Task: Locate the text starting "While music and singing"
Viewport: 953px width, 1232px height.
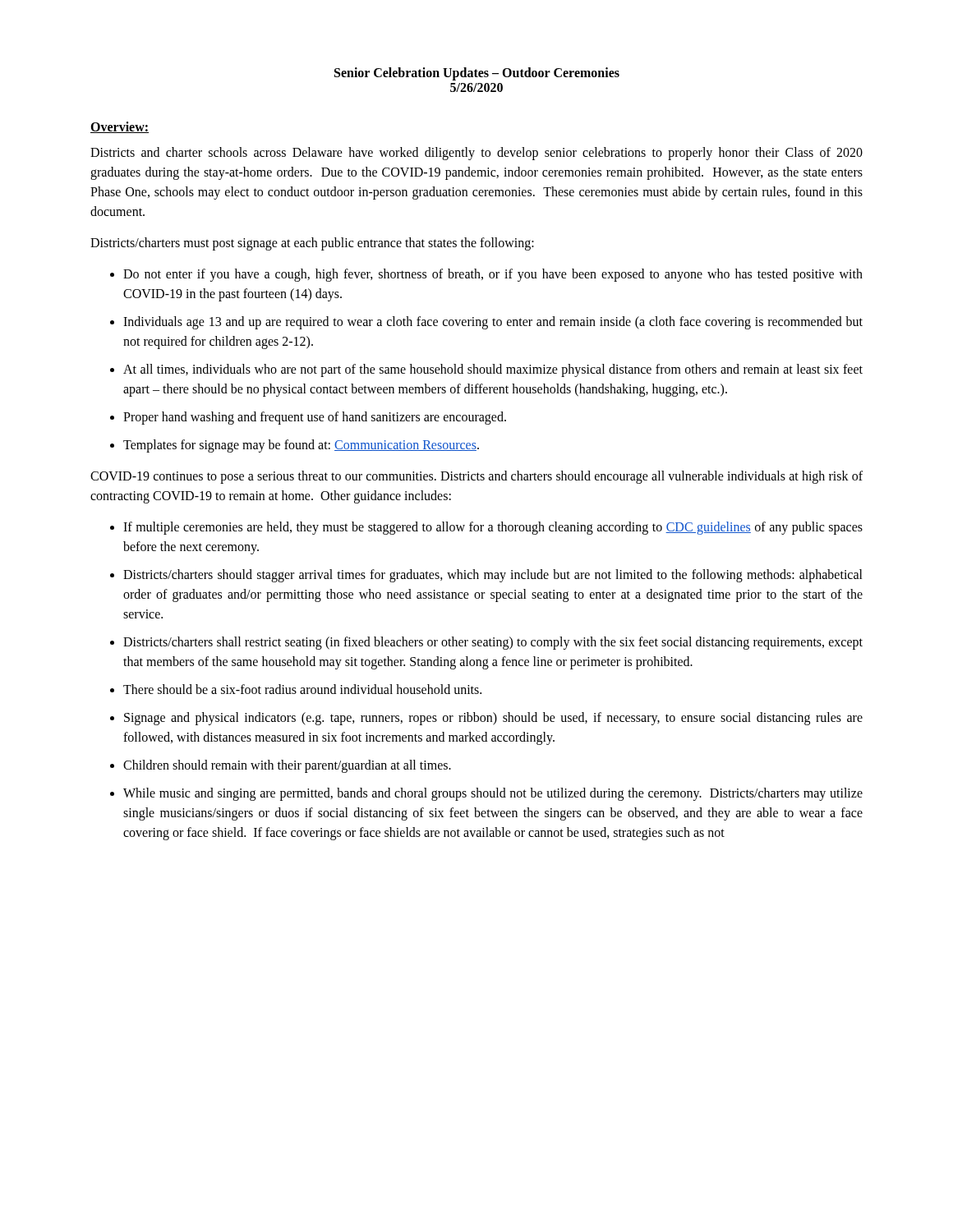Action: click(x=493, y=813)
